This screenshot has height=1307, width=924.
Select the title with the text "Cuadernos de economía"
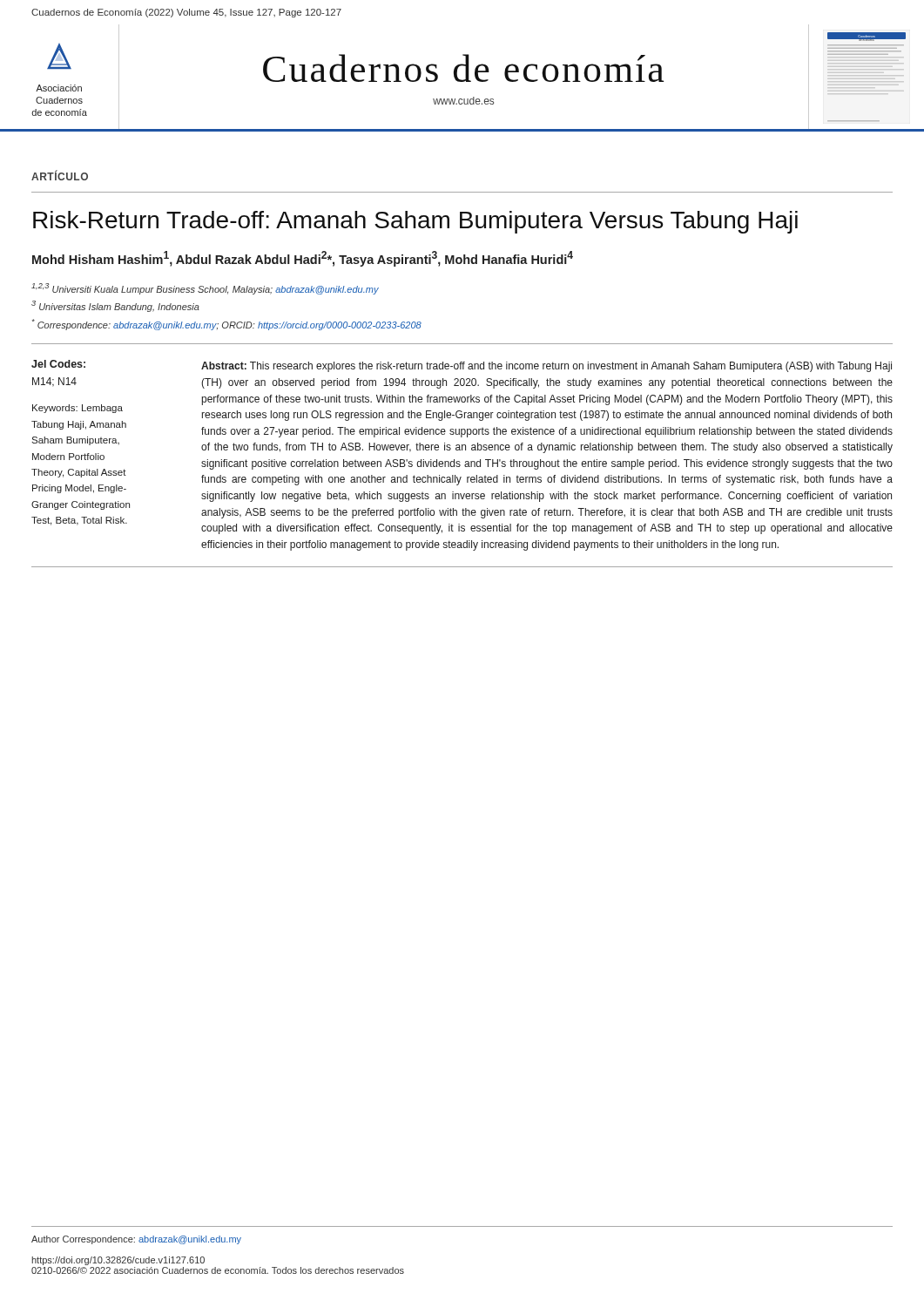464,69
